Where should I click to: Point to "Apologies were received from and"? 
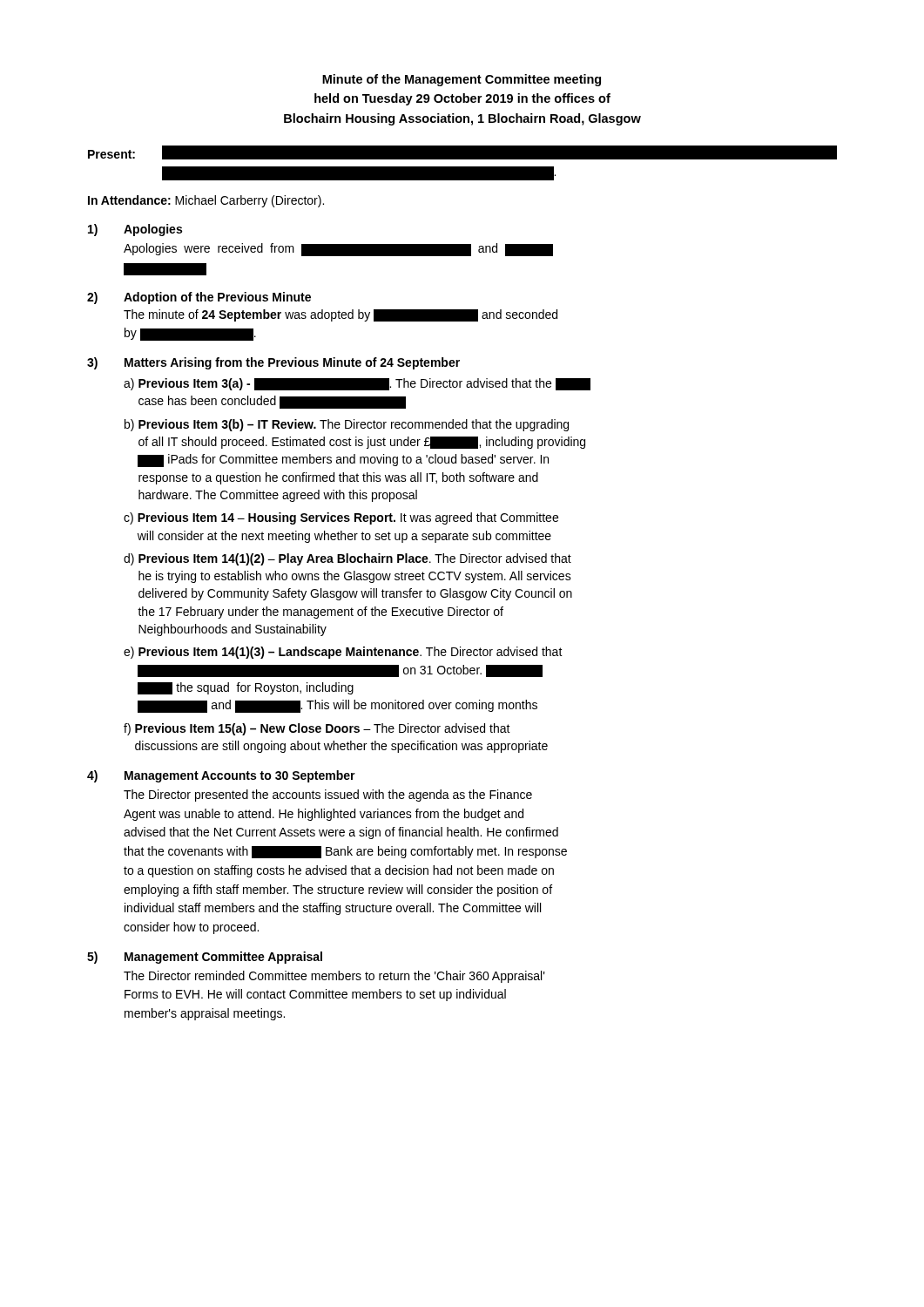(x=338, y=259)
